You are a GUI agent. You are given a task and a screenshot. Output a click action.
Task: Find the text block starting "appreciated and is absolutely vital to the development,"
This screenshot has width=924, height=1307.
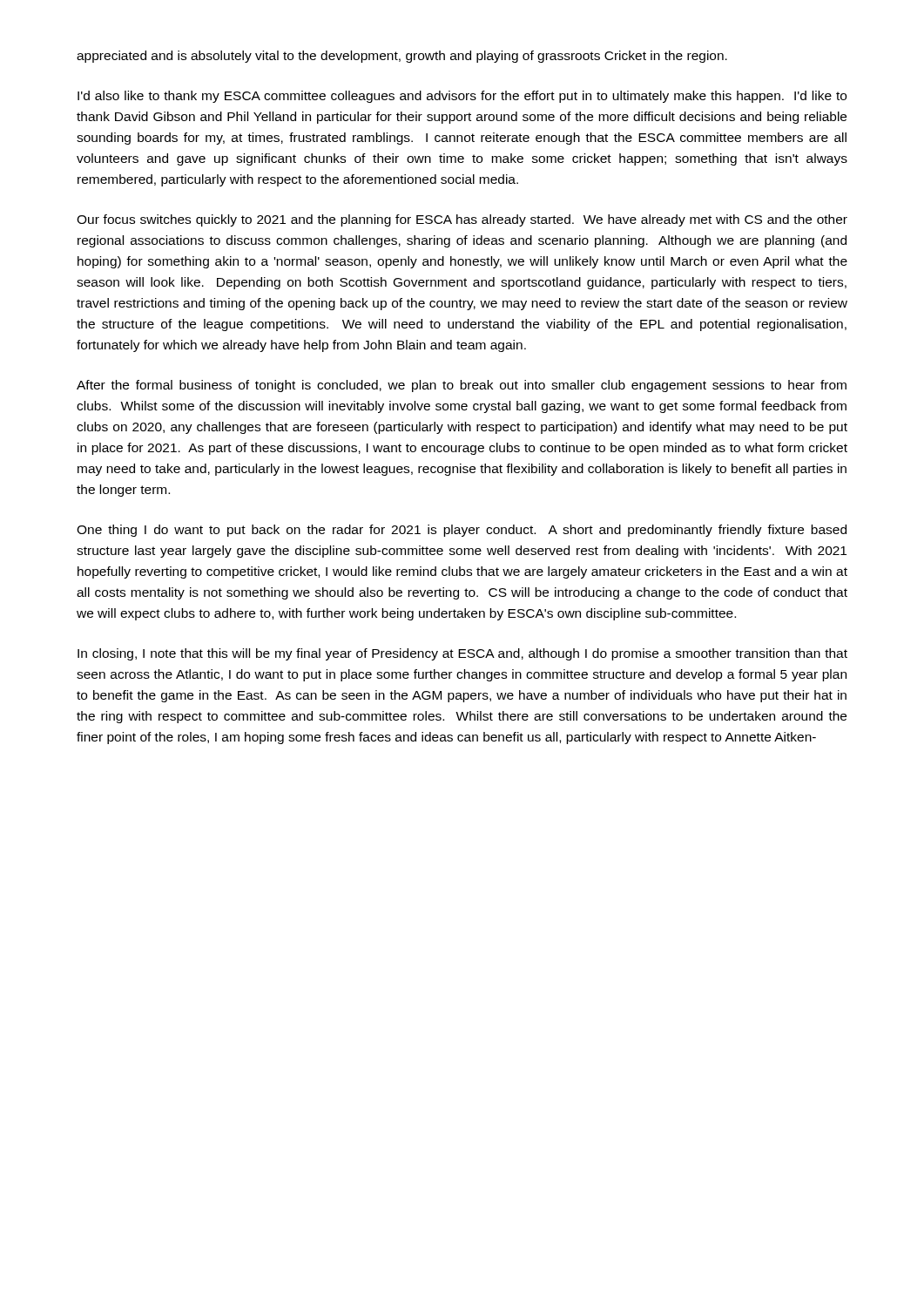(x=402, y=55)
